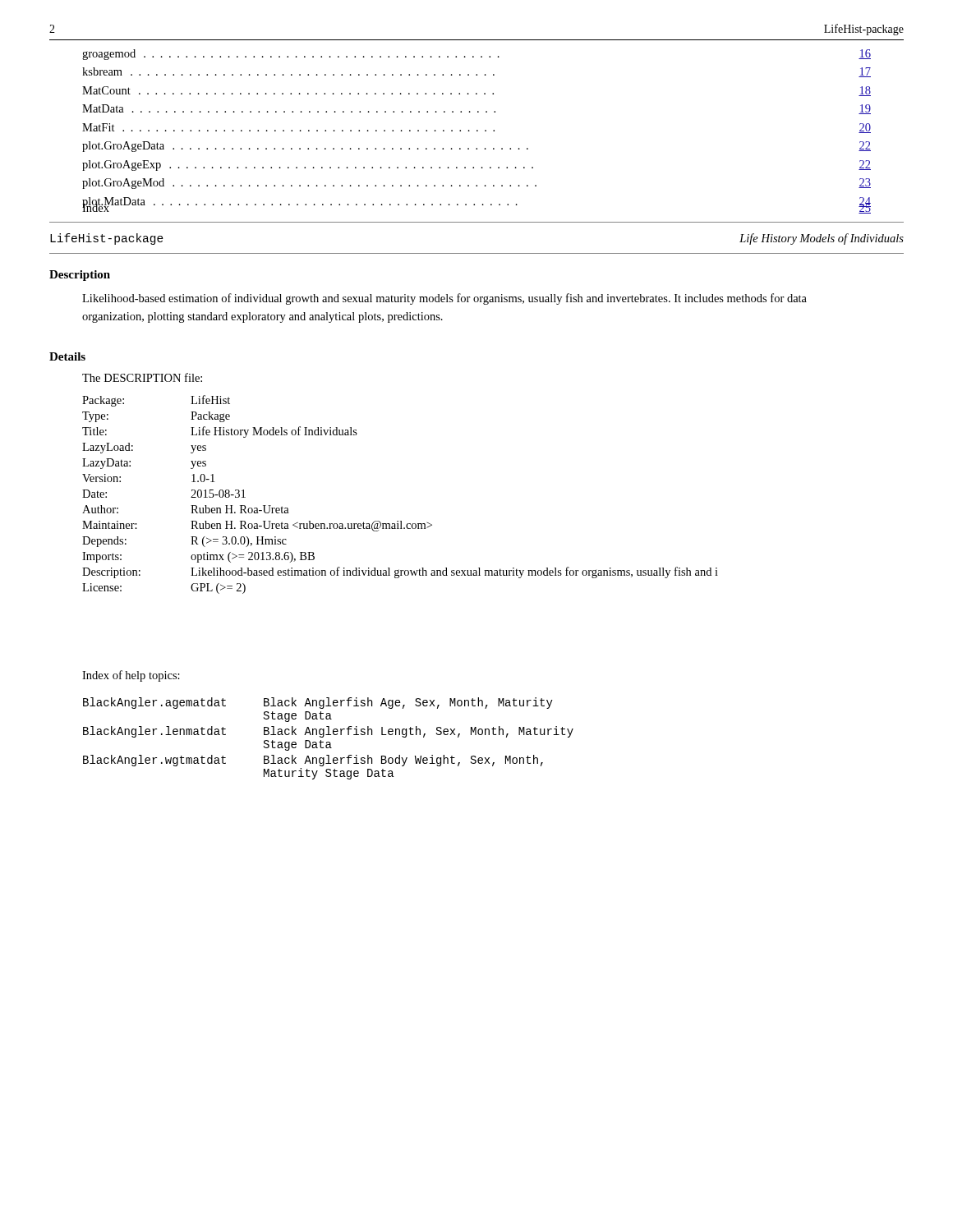Locate the text starting "The DESCRIPTION file:"
Image resolution: width=953 pixels, height=1232 pixels.
tap(143, 378)
